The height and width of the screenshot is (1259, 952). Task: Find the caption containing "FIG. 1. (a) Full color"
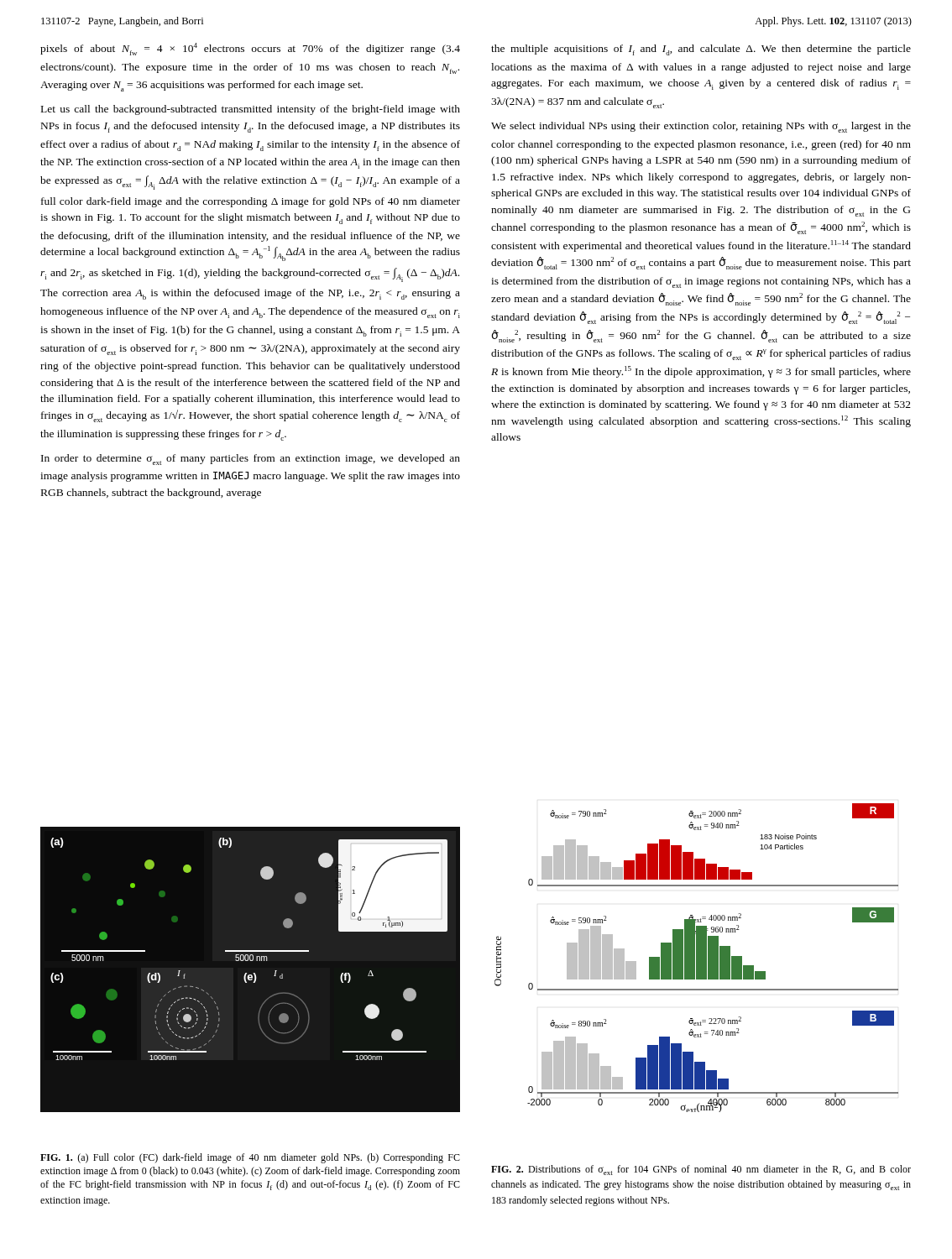pos(250,1179)
